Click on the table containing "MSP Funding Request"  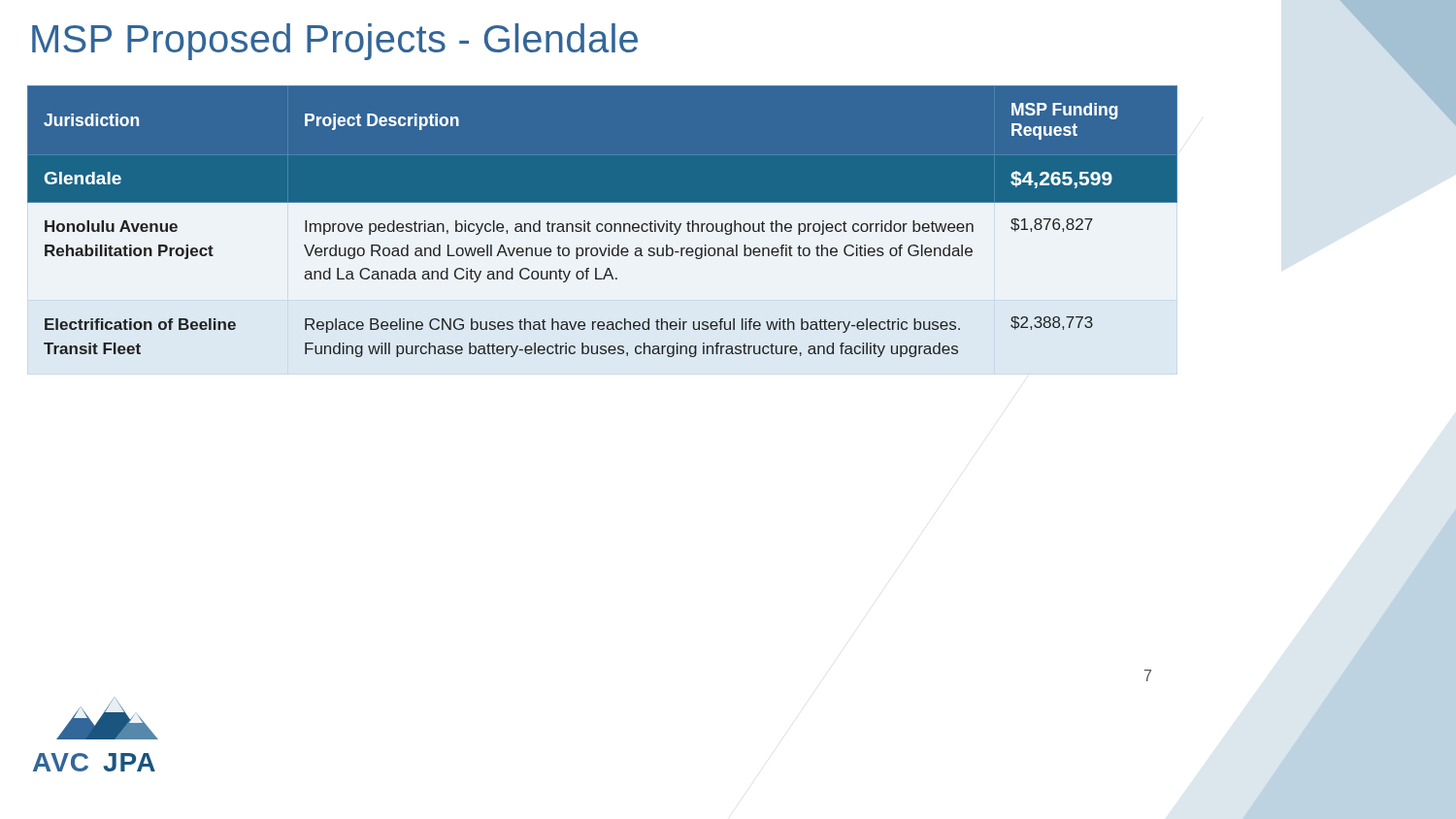tap(602, 230)
